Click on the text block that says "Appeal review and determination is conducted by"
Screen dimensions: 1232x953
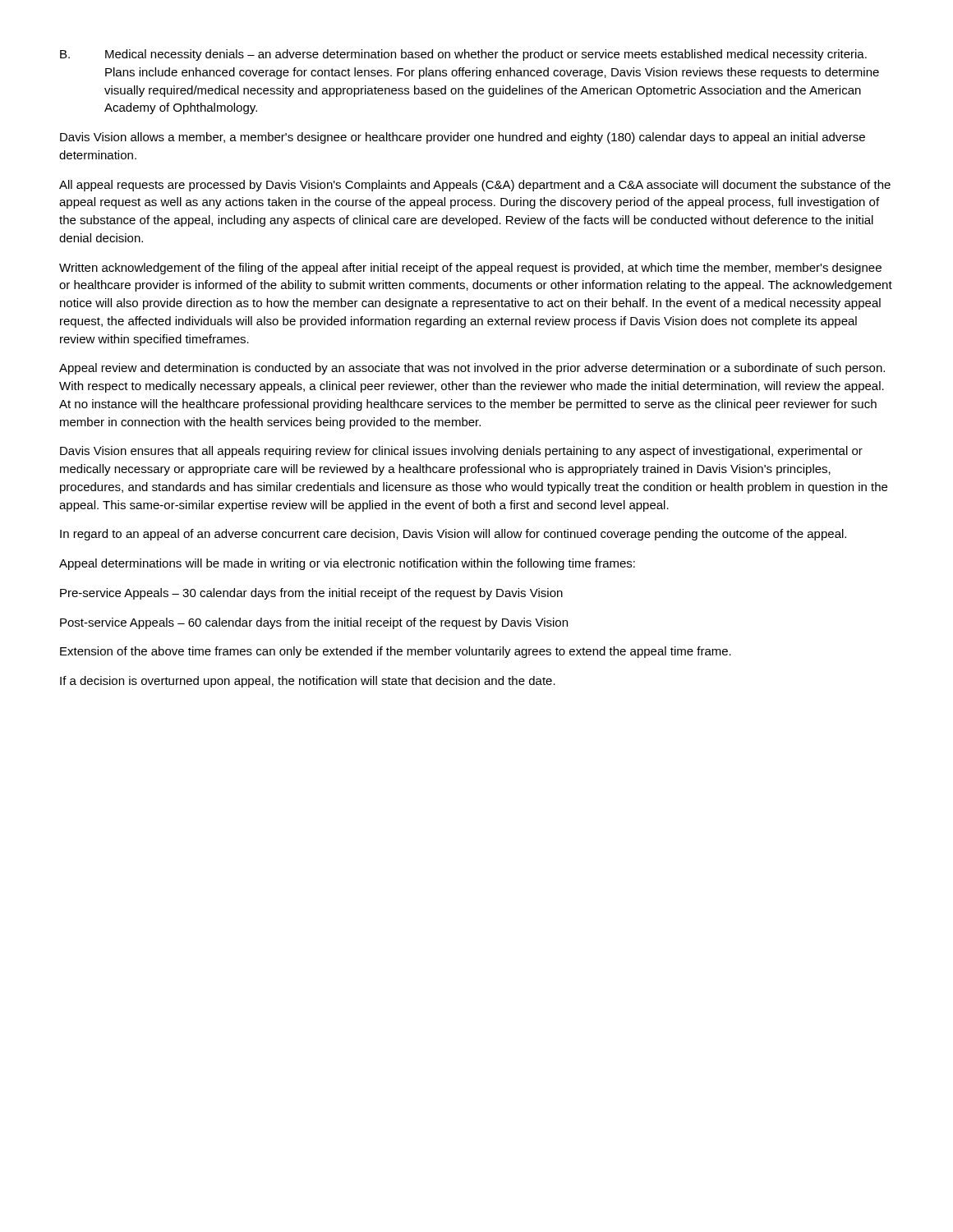tap(473, 395)
